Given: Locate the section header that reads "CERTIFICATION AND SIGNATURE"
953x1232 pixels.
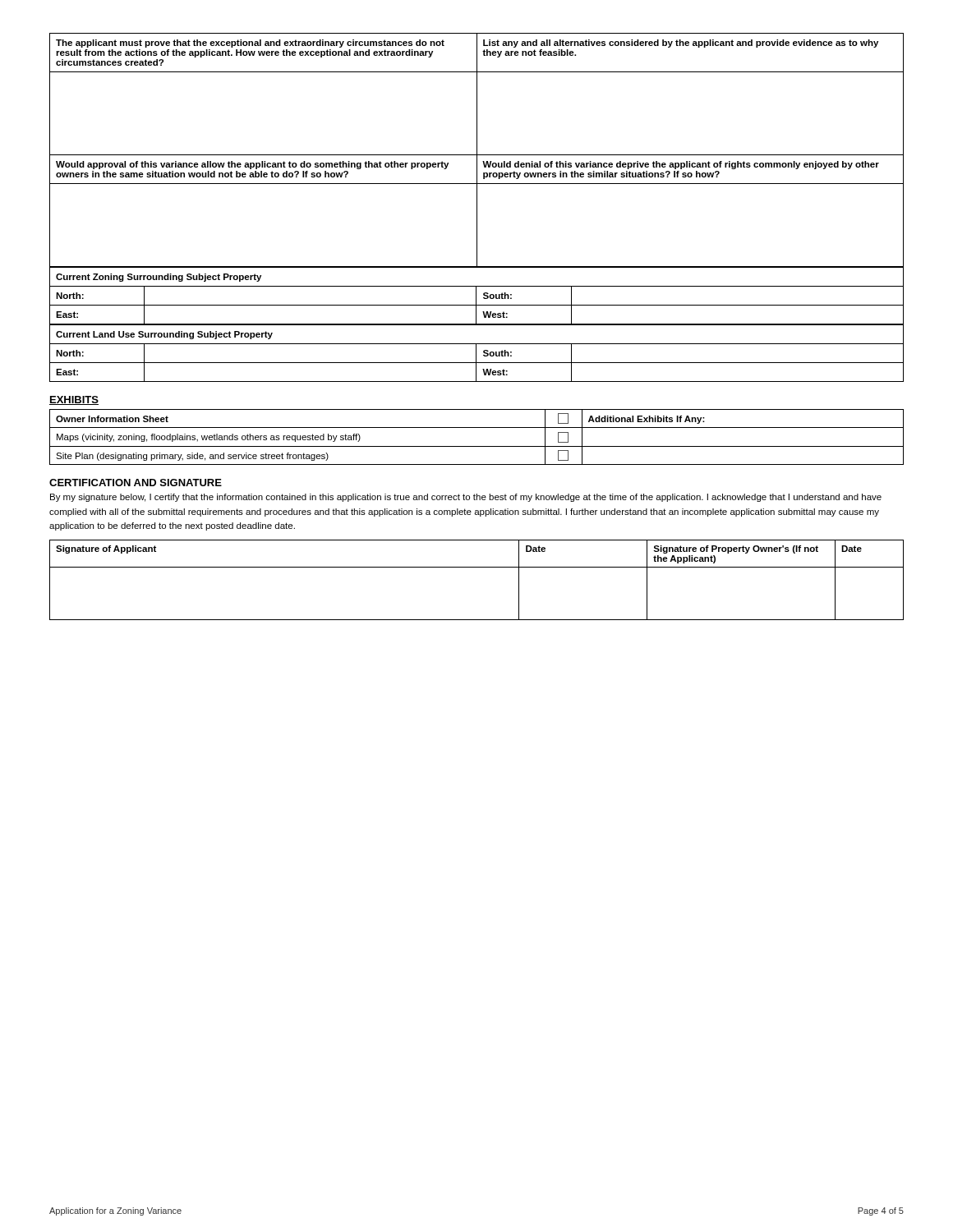Looking at the screenshot, I should [136, 483].
